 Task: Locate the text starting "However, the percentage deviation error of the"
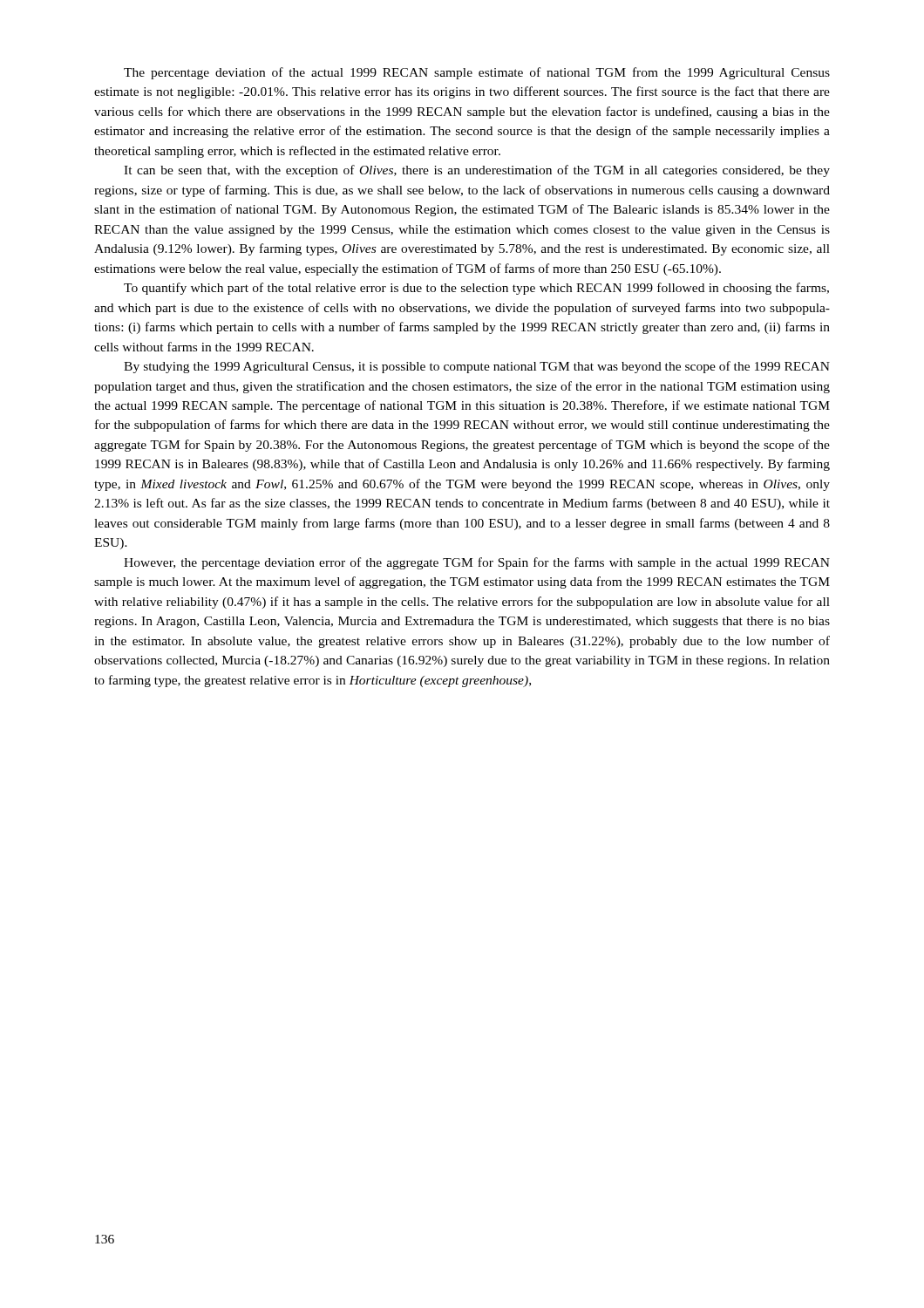(x=462, y=621)
